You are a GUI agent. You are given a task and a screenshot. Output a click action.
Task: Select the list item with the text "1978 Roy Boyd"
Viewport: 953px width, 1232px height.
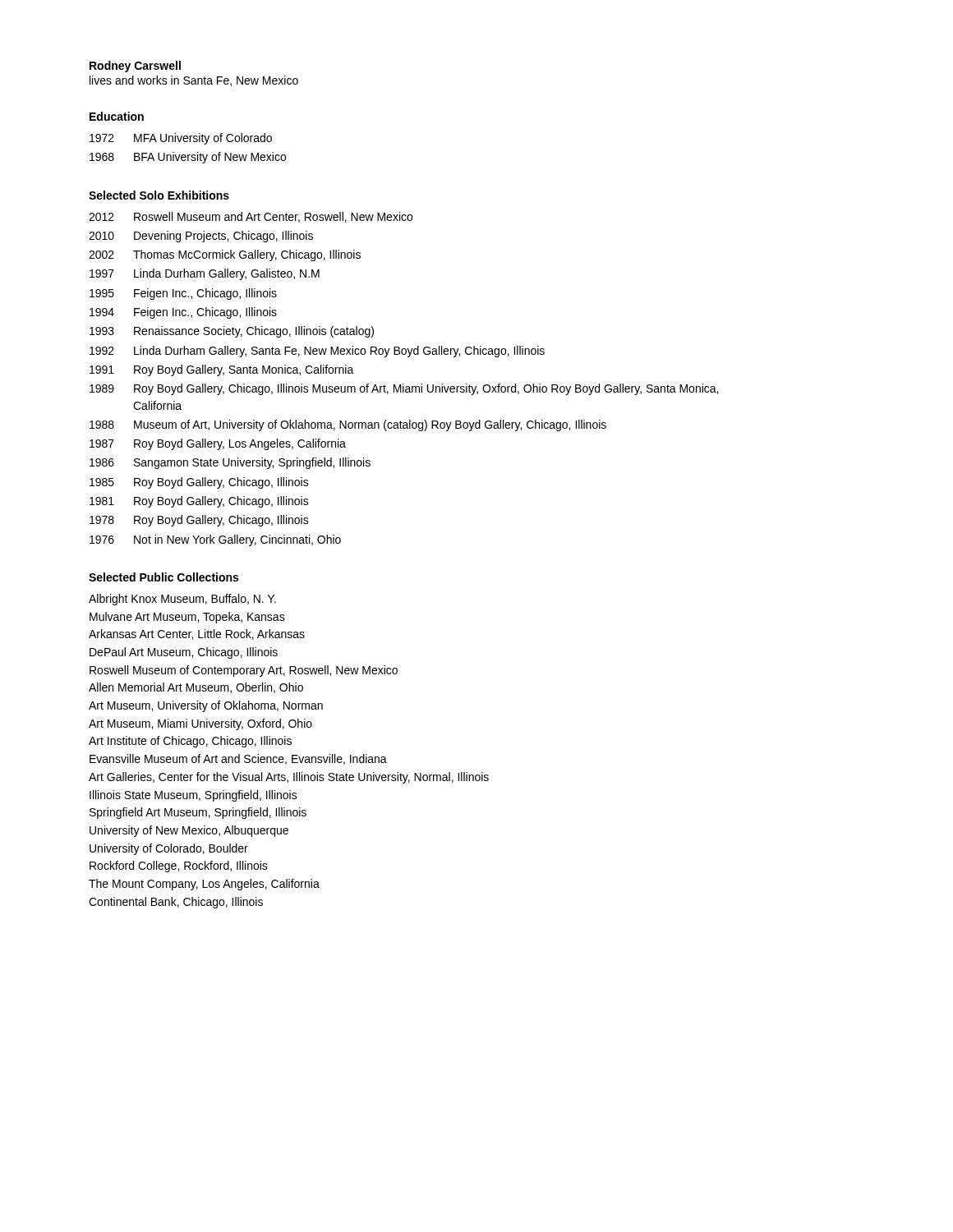point(199,521)
